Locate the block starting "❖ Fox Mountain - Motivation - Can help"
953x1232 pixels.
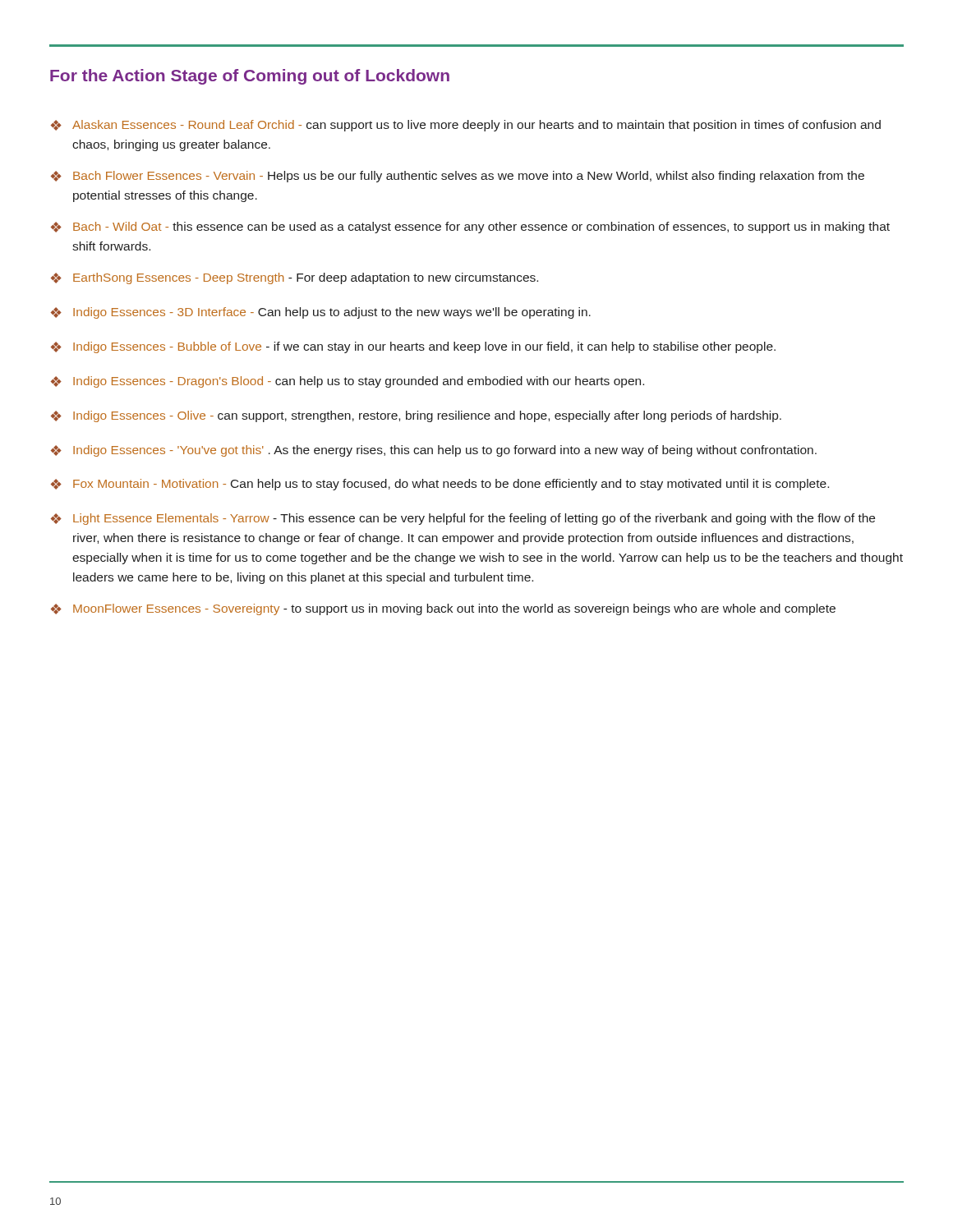click(476, 486)
